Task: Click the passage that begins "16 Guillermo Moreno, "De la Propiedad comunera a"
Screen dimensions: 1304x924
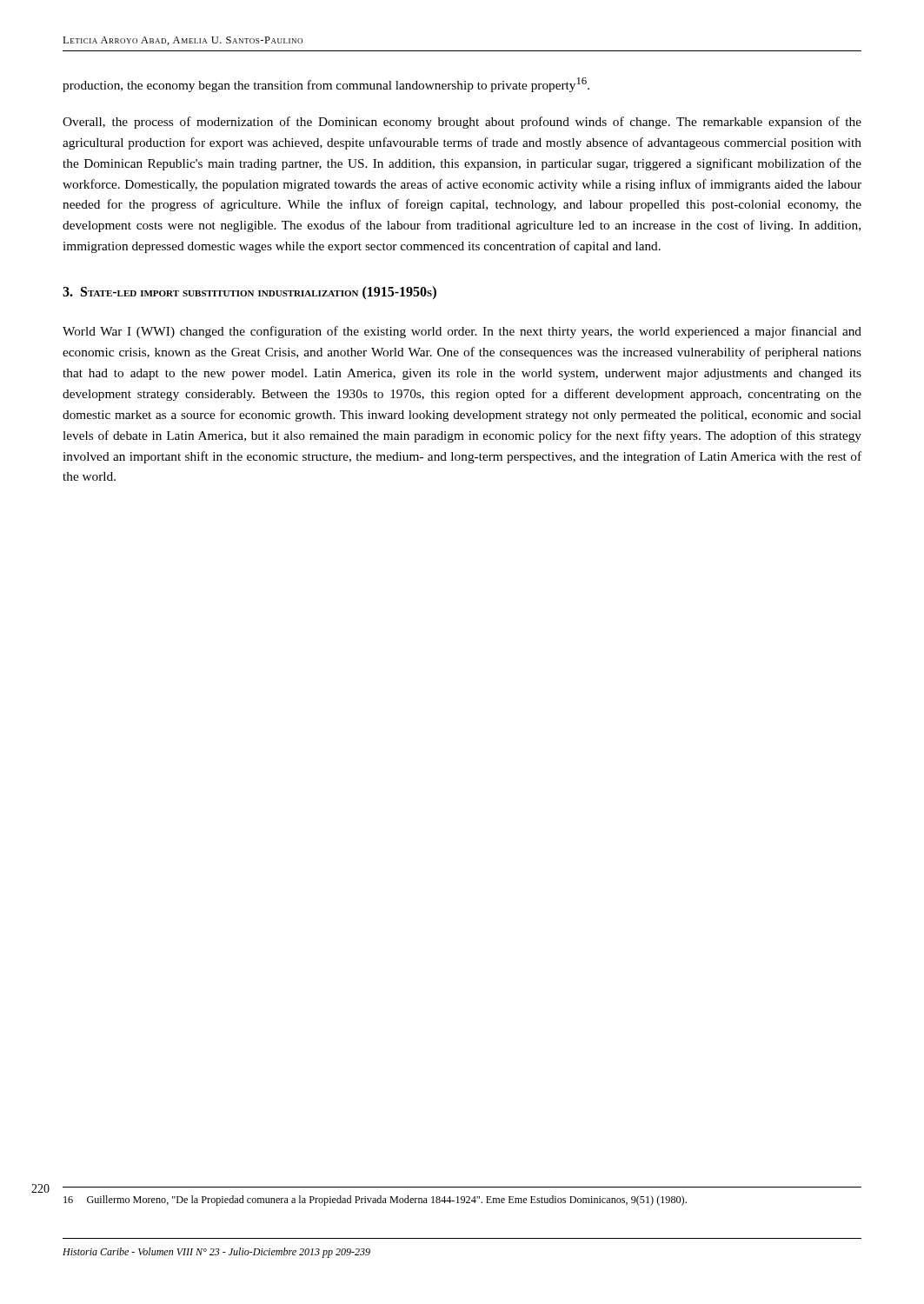Action: 462,1201
